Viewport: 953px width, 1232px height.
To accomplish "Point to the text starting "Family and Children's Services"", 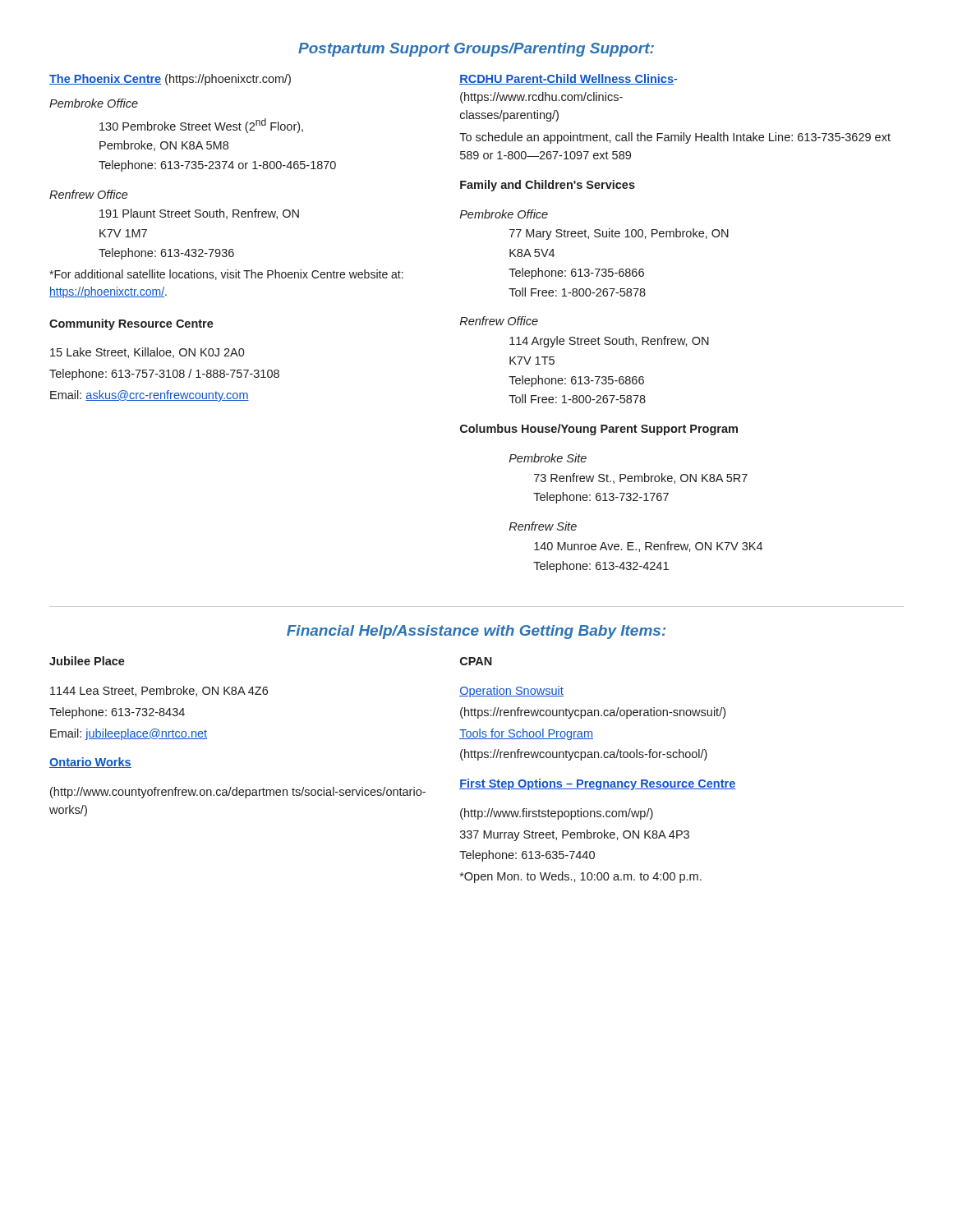I will click(548, 186).
